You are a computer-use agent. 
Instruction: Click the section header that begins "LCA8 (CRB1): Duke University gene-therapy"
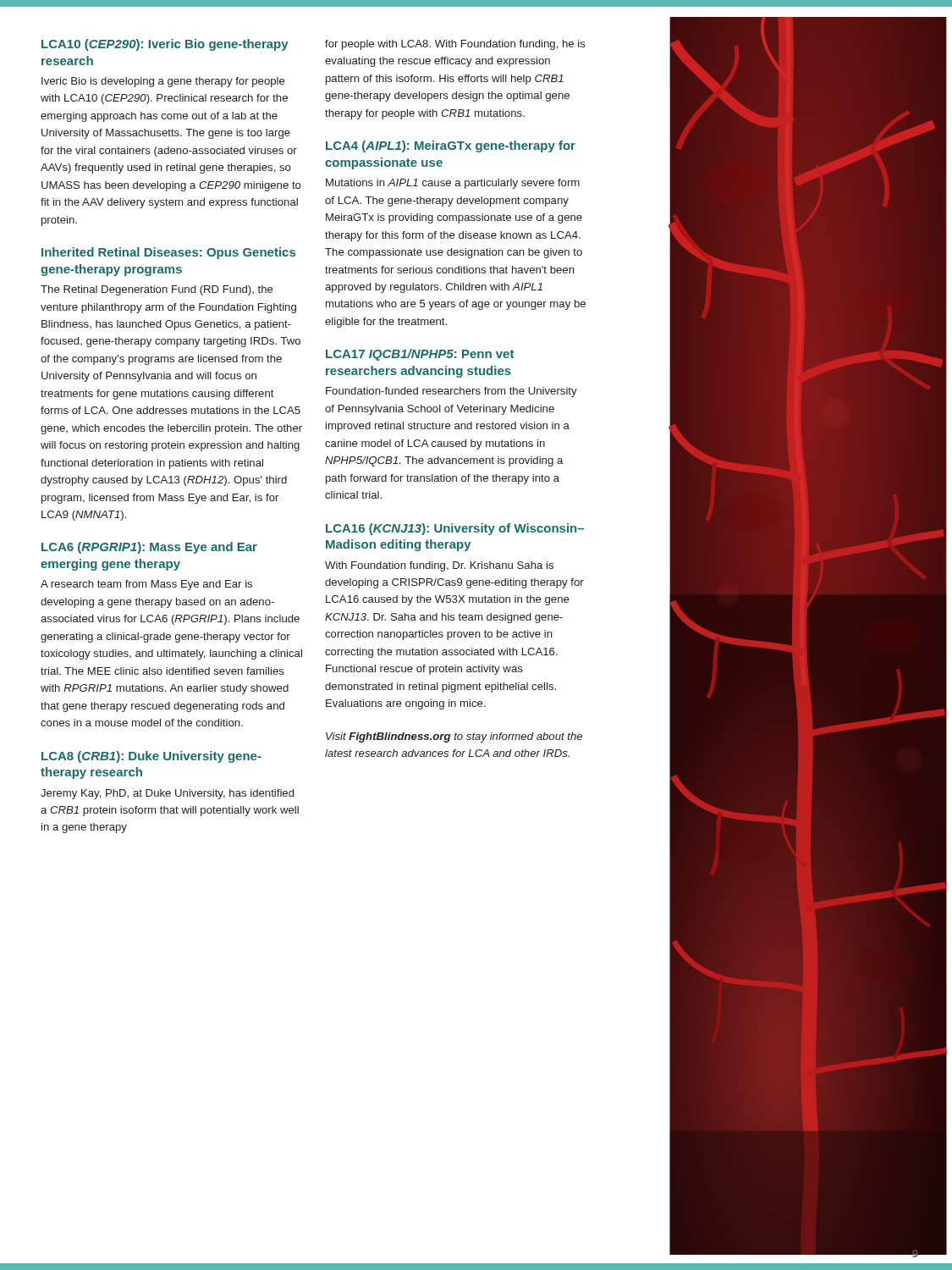151,763
